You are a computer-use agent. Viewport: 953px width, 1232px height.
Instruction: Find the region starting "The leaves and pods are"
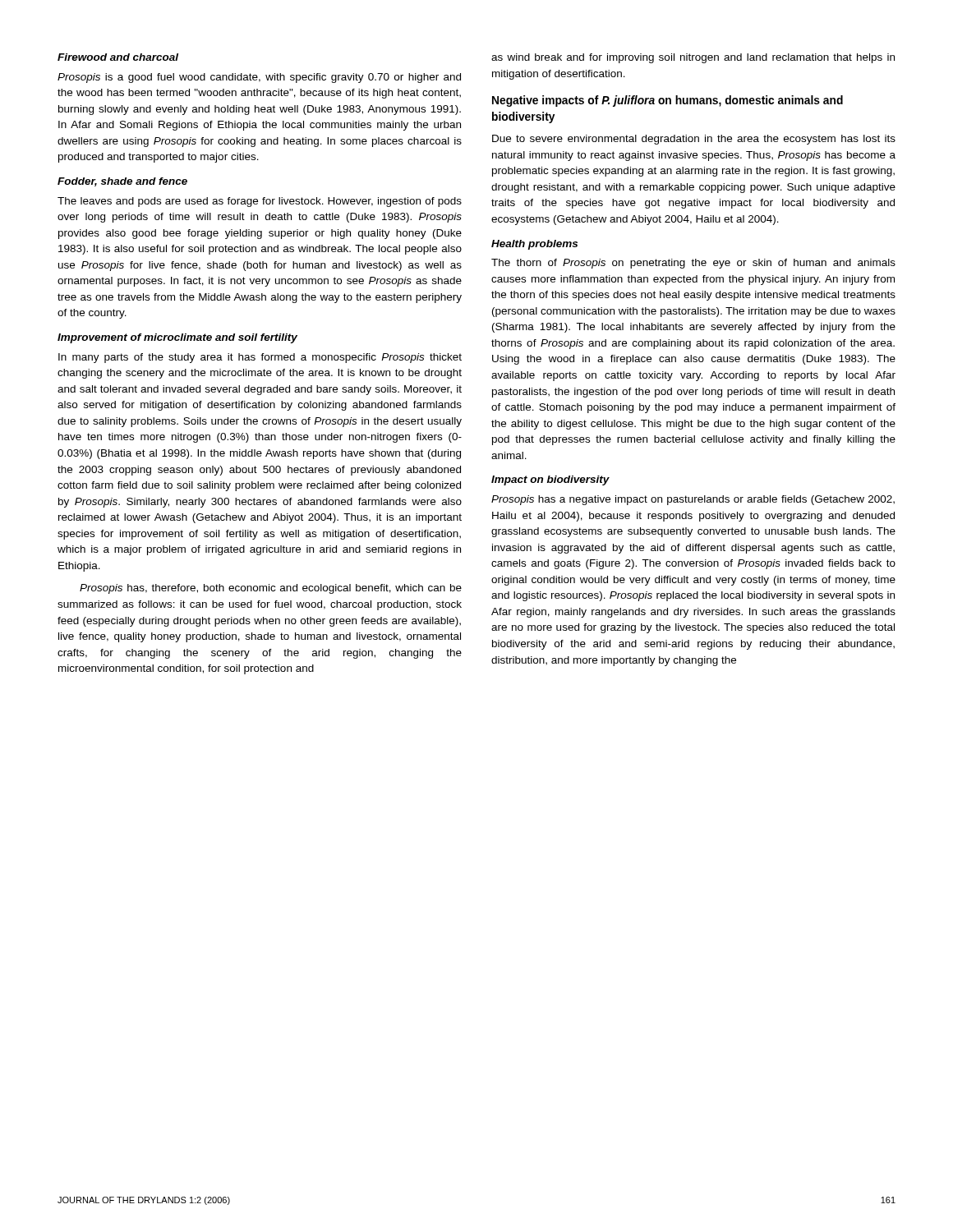click(260, 257)
